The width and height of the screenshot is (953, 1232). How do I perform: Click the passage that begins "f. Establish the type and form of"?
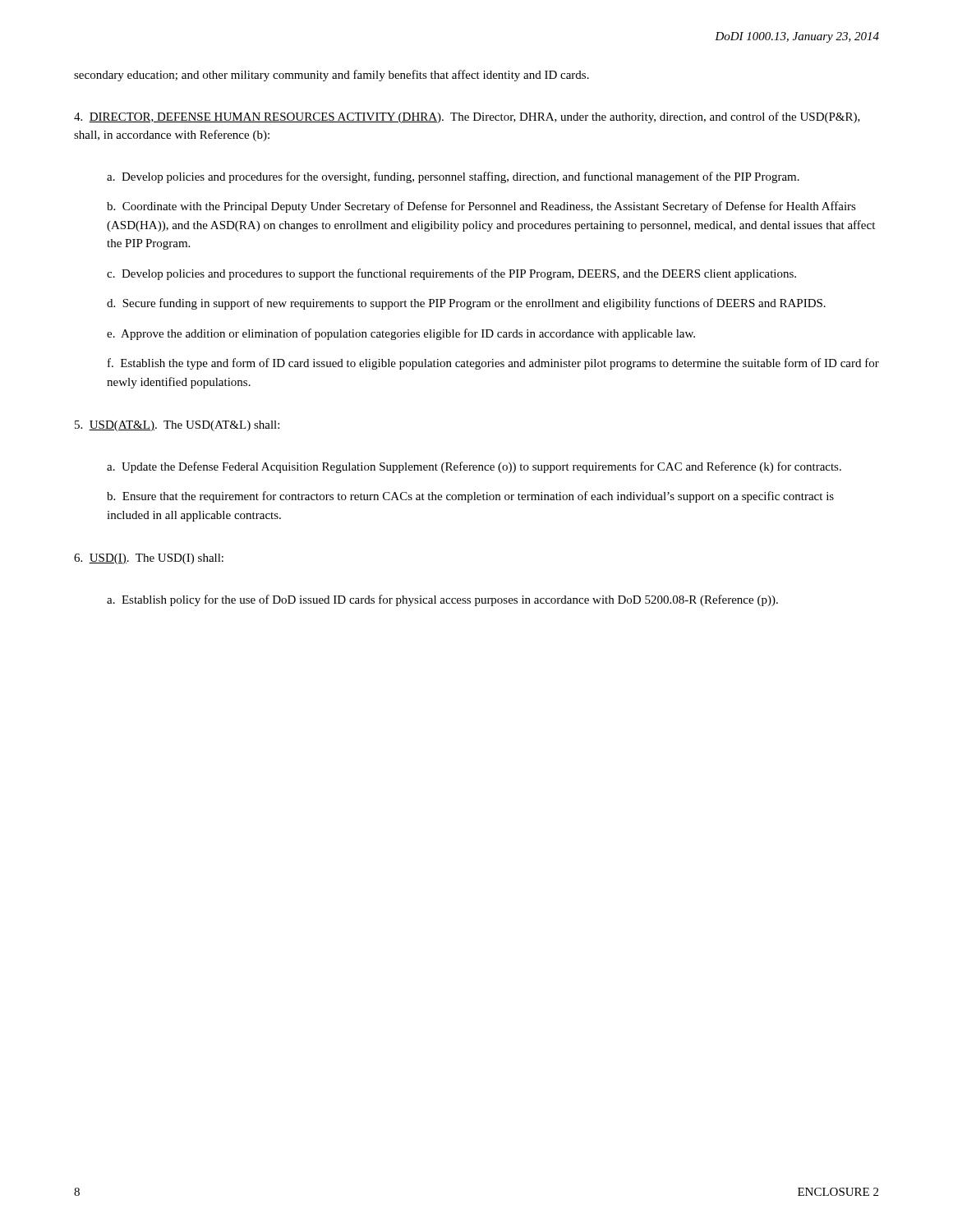[493, 372]
